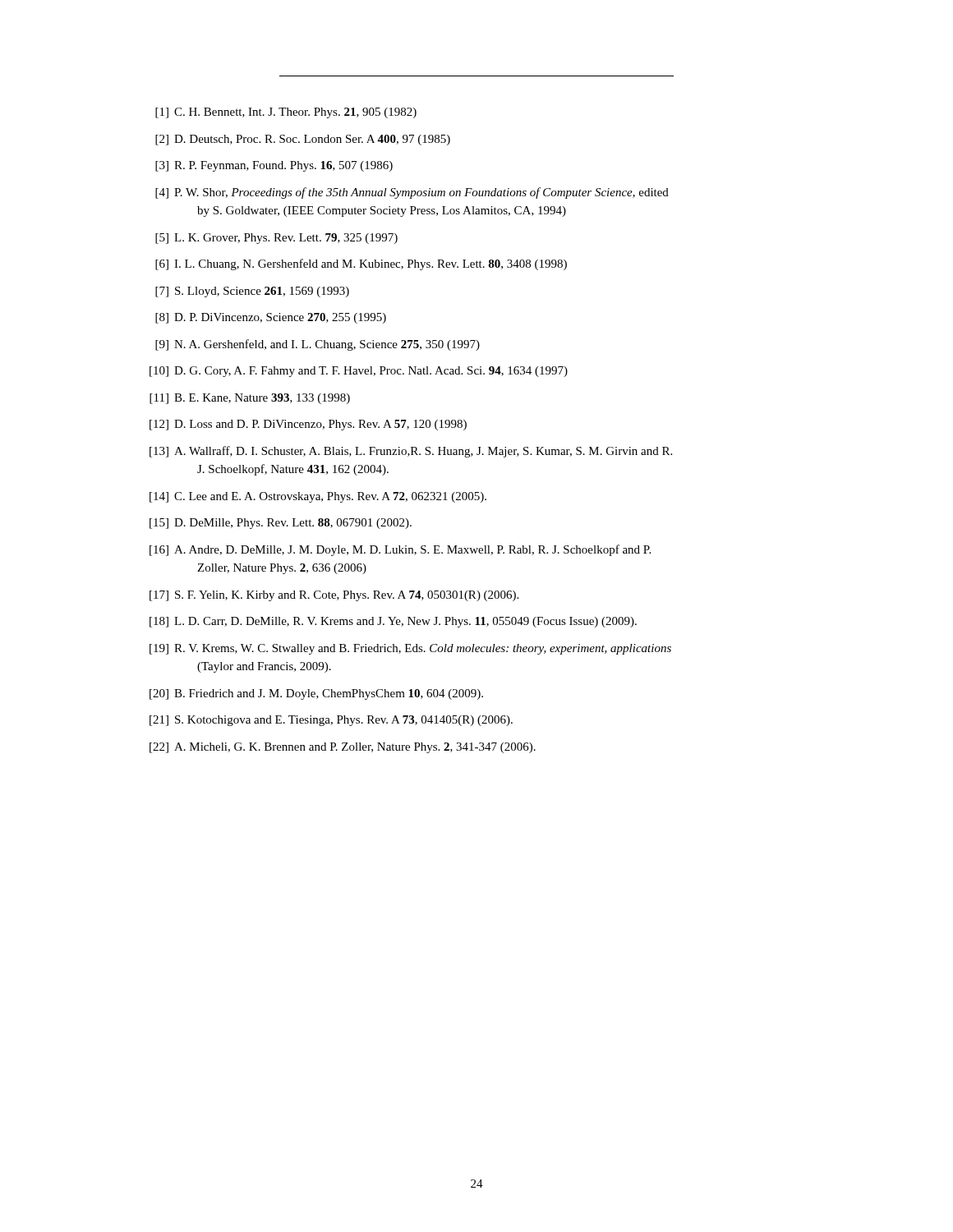
Task: Locate the block of text that opens with "[20] B. Friedrich and"
Action: (x=476, y=693)
